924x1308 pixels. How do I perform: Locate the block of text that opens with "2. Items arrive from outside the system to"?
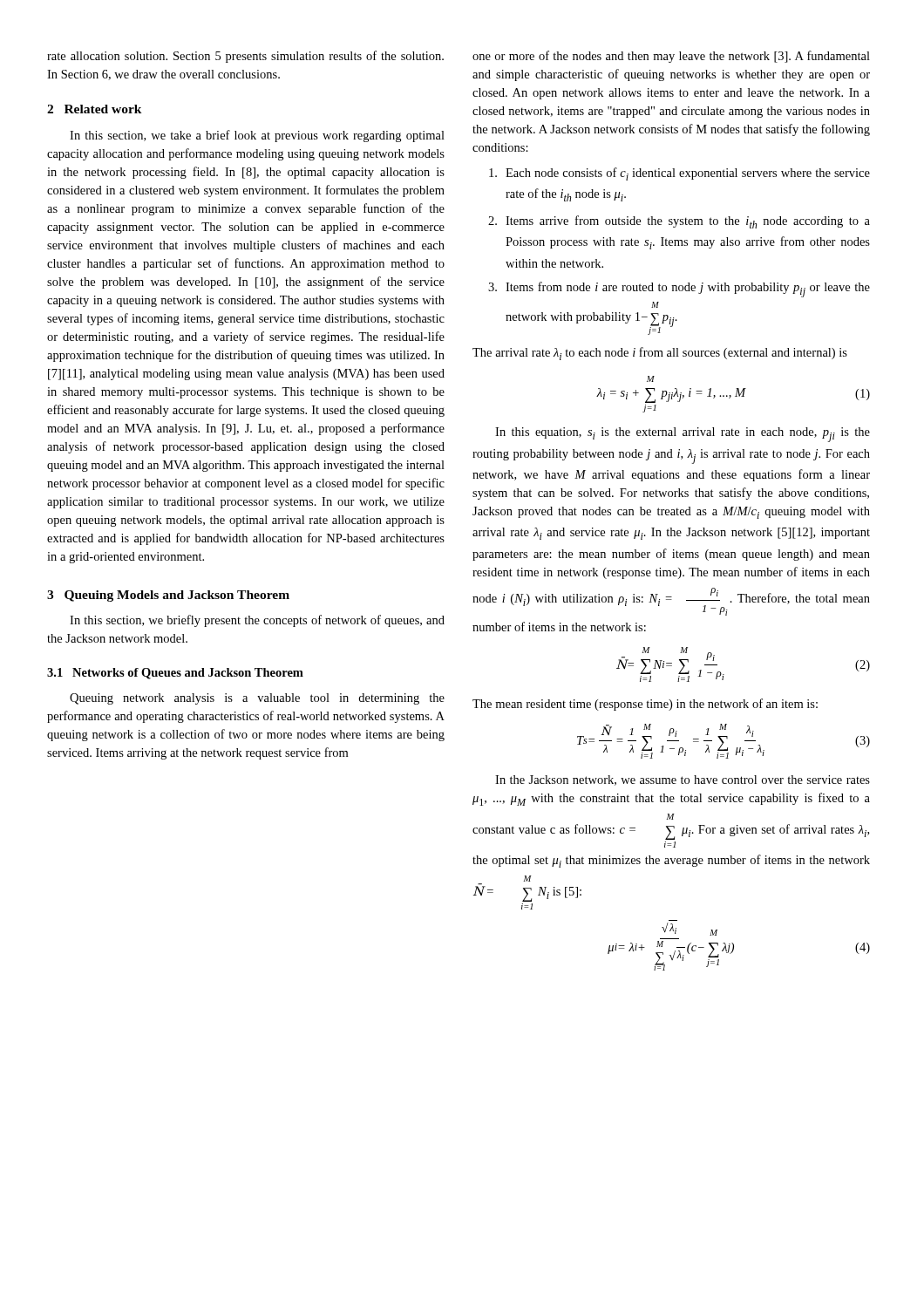pos(679,242)
